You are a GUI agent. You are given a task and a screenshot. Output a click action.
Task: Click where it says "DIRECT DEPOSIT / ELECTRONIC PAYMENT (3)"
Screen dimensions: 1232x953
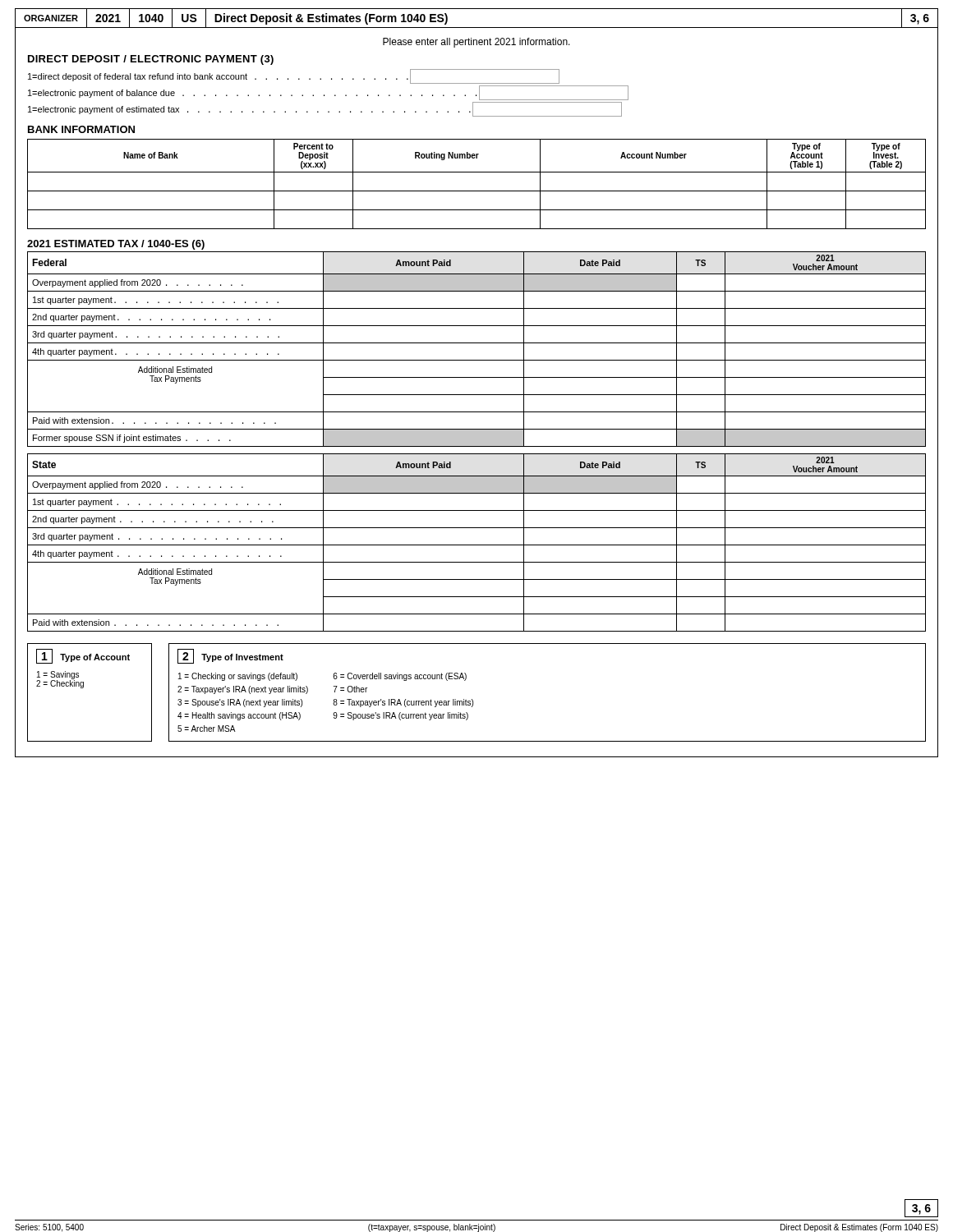coord(151,59)
